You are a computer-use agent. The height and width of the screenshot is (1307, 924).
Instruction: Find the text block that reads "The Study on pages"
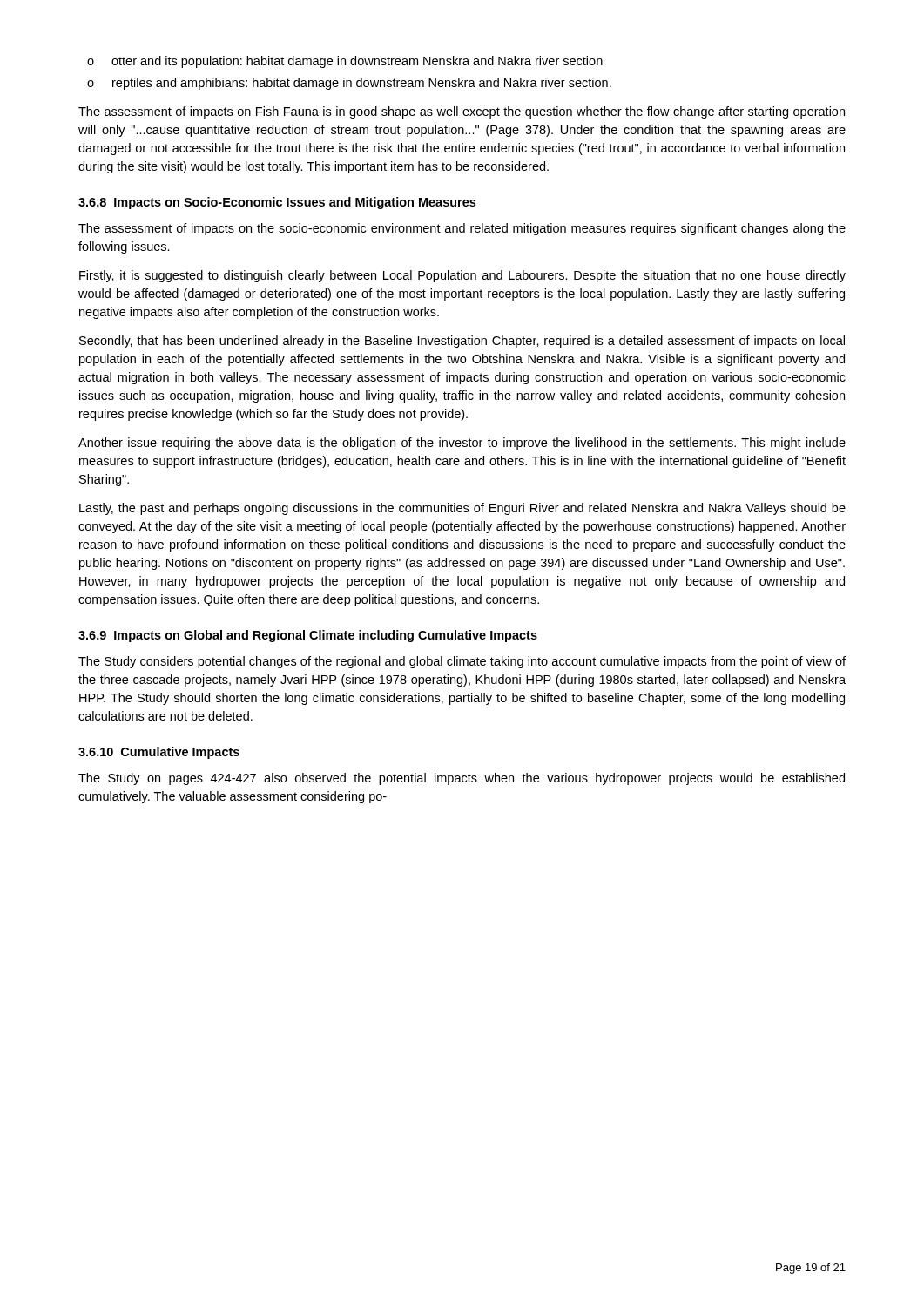coord(462,788)
